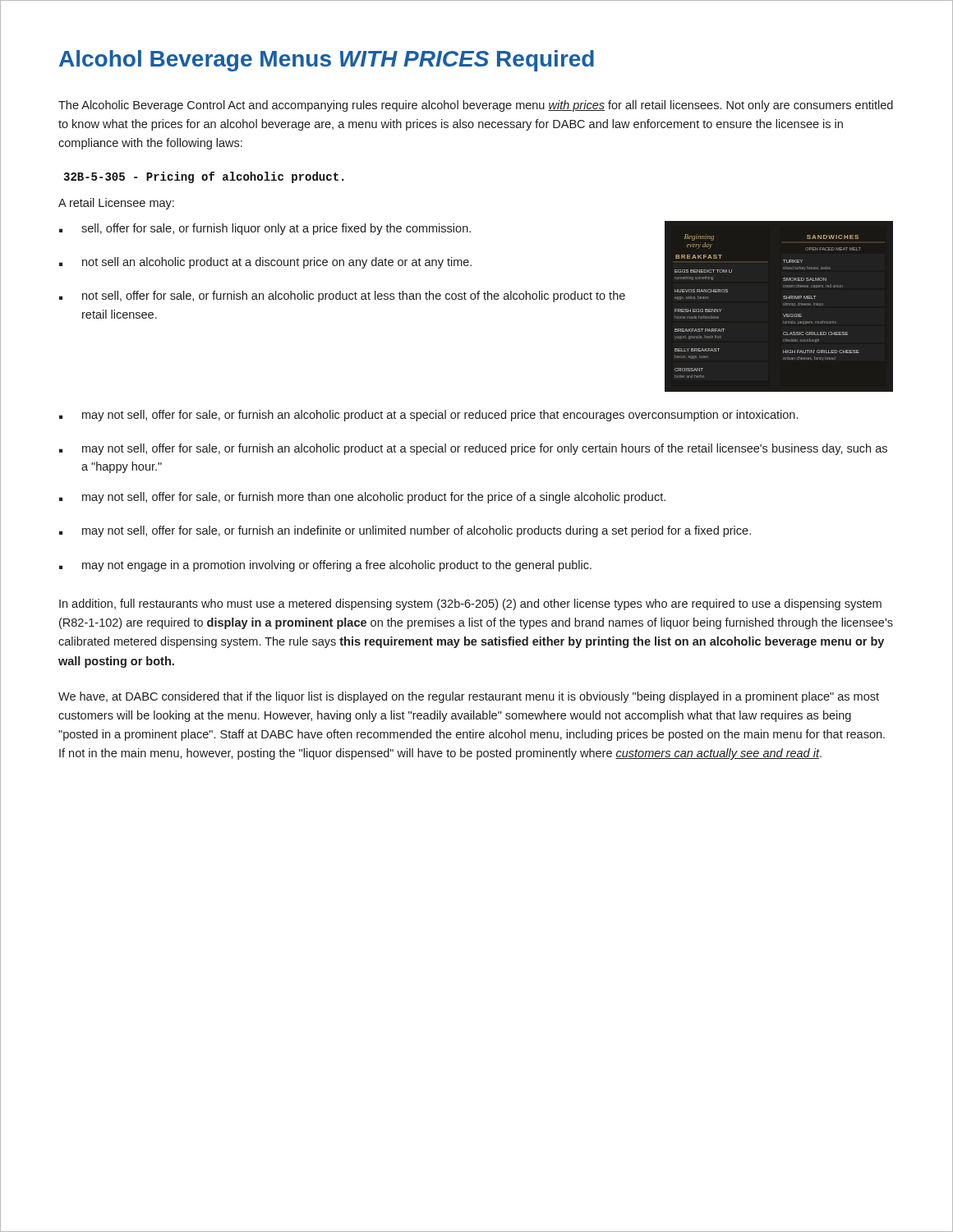Find the passage starting "In addition, full restaurants who must use a"
The width and height of the screenshot is (953, 1232).
476,633
